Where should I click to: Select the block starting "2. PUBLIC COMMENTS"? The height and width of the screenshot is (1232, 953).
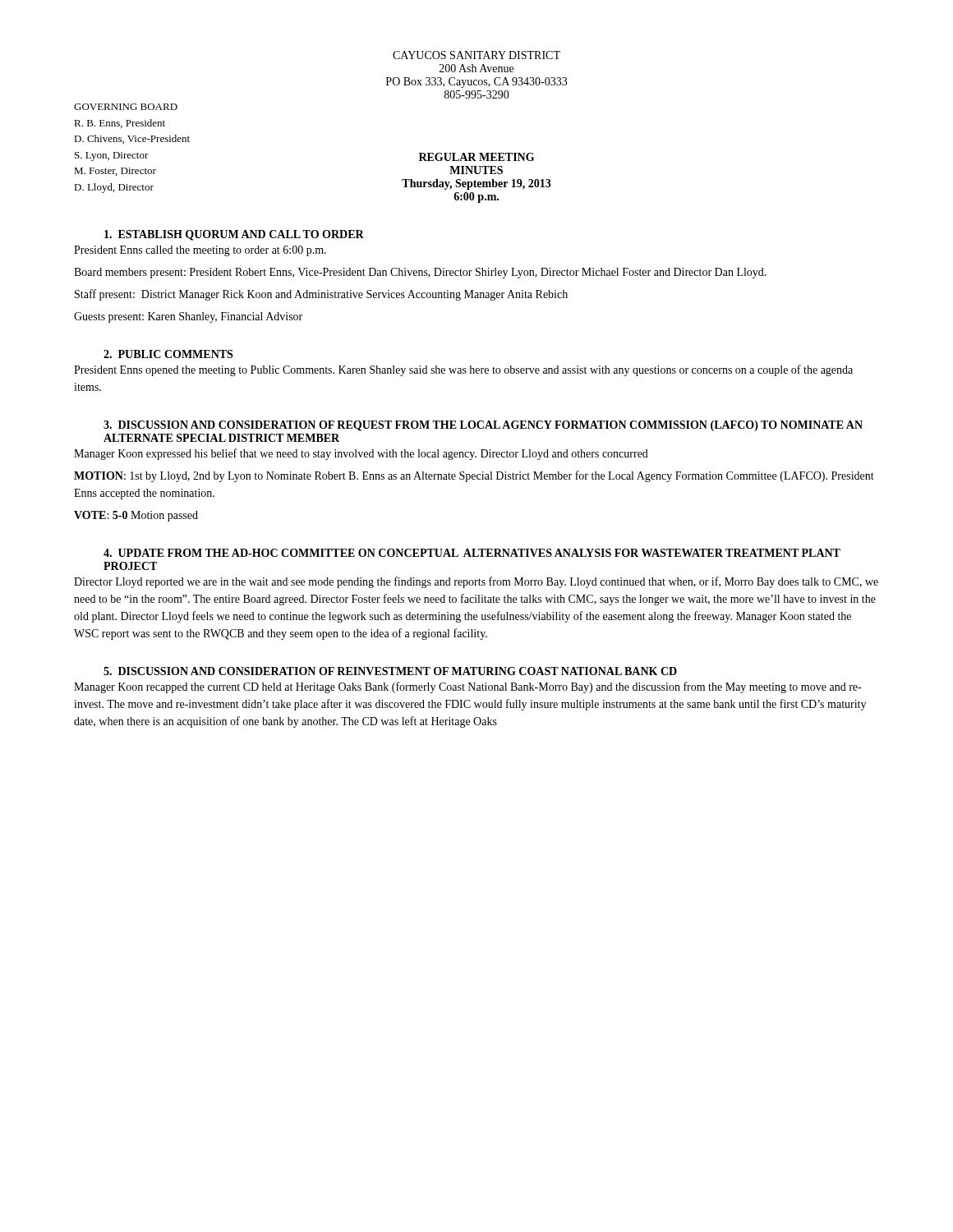click(x=168, y=354)
